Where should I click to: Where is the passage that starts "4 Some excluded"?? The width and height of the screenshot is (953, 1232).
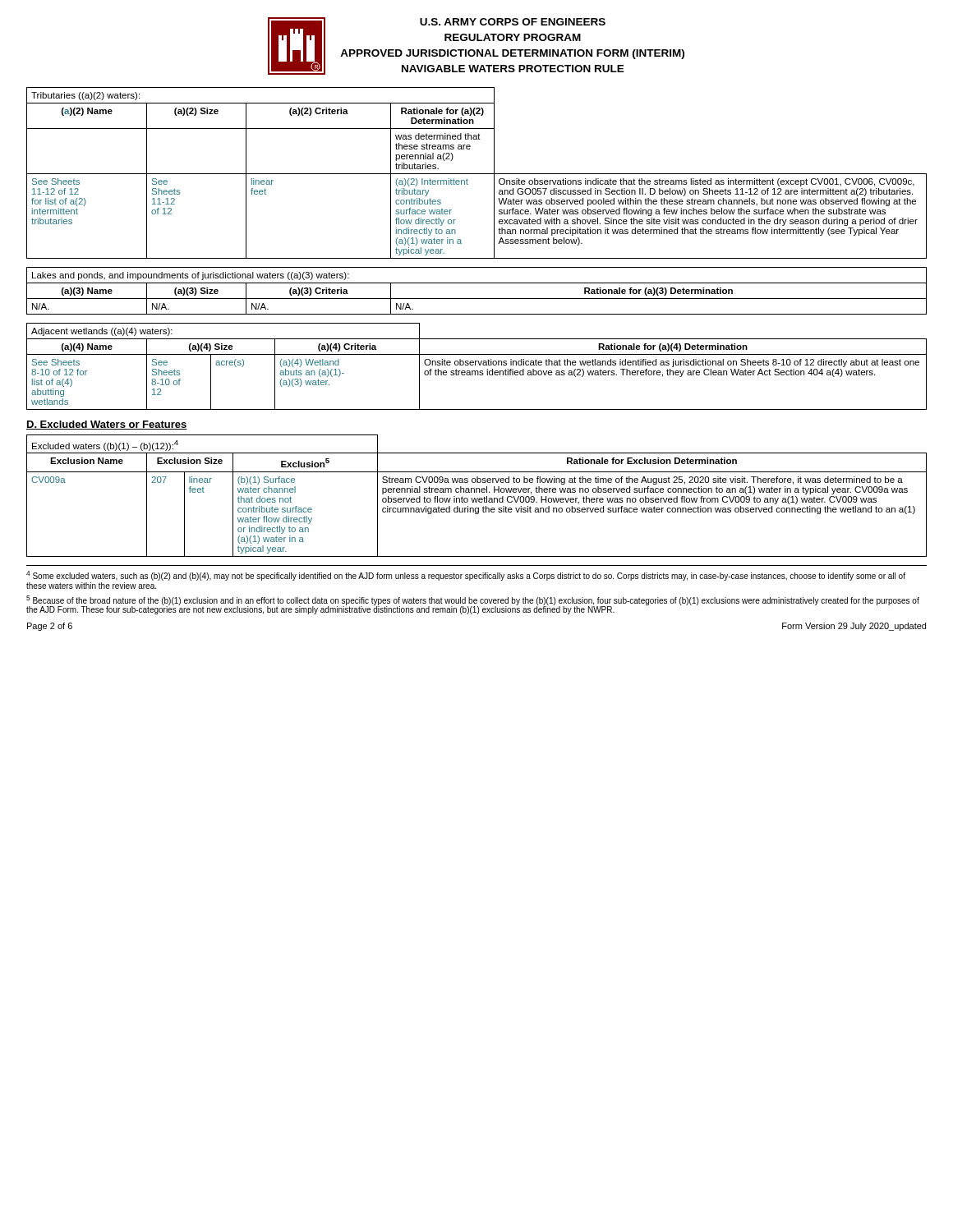pyautogui.click(x=466, y=580)
